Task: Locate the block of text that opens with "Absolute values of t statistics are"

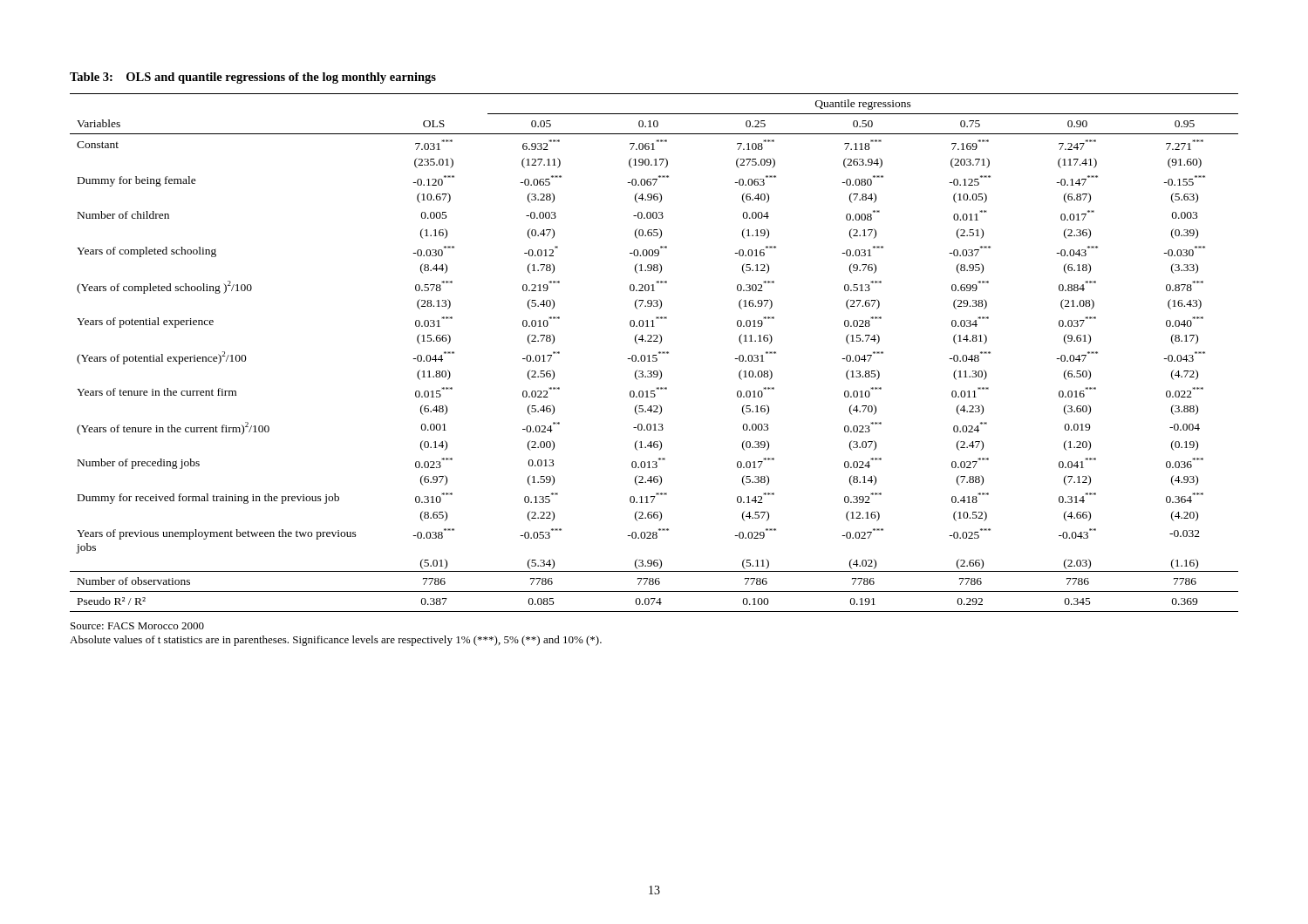Action: coord(336,639)
